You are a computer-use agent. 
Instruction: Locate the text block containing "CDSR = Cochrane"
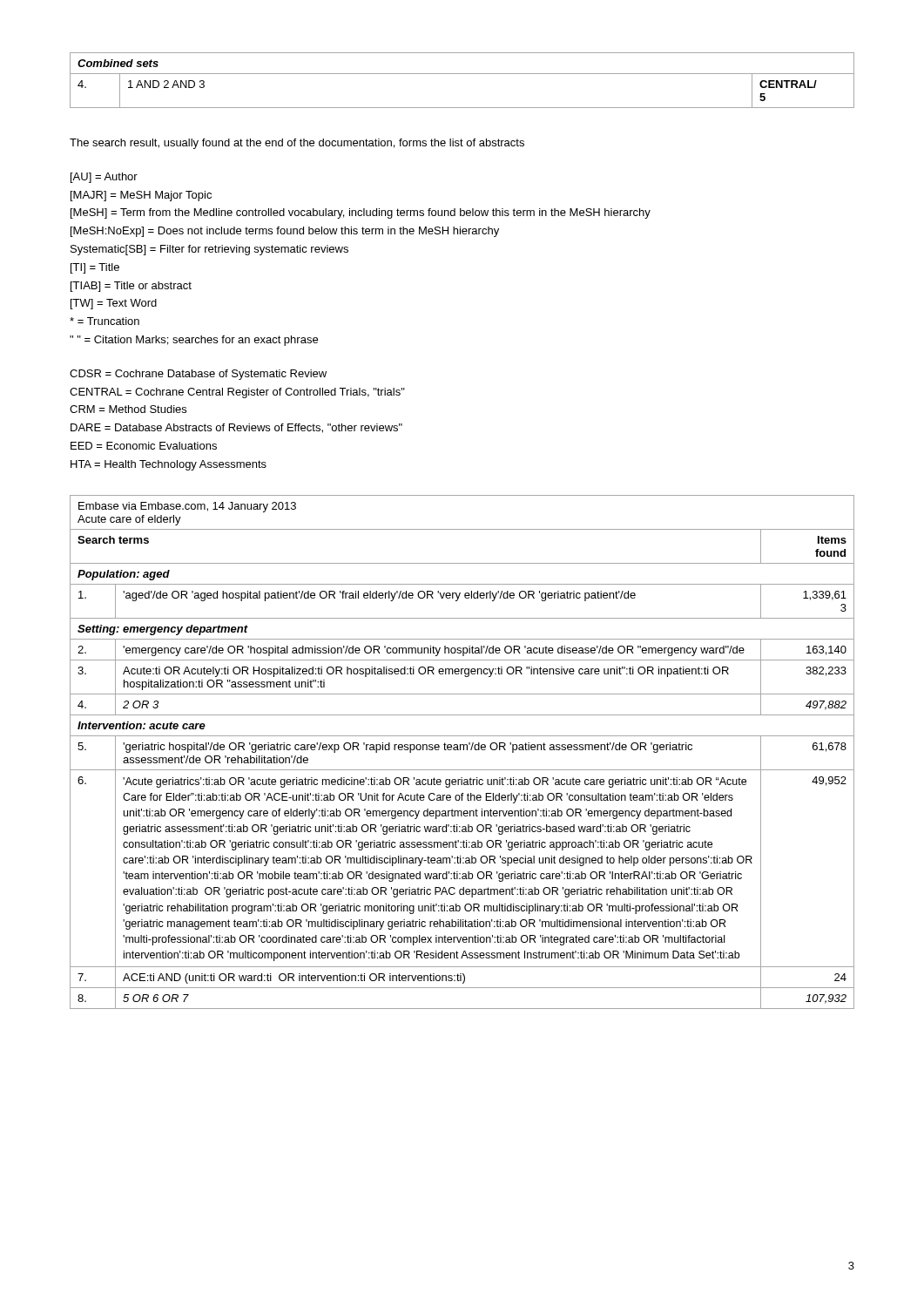(237, 418)
